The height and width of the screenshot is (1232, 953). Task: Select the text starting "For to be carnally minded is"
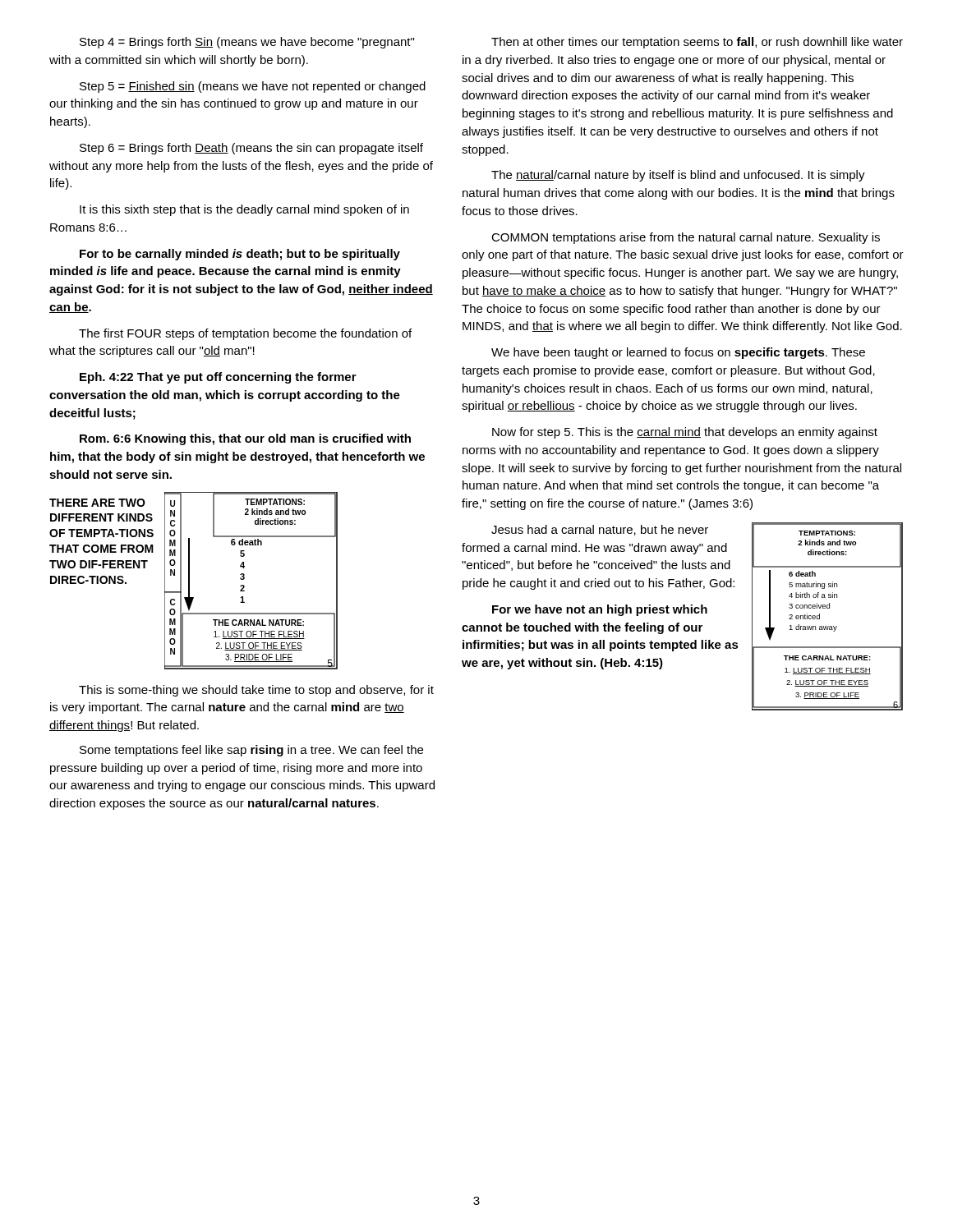tap(242, 280)
